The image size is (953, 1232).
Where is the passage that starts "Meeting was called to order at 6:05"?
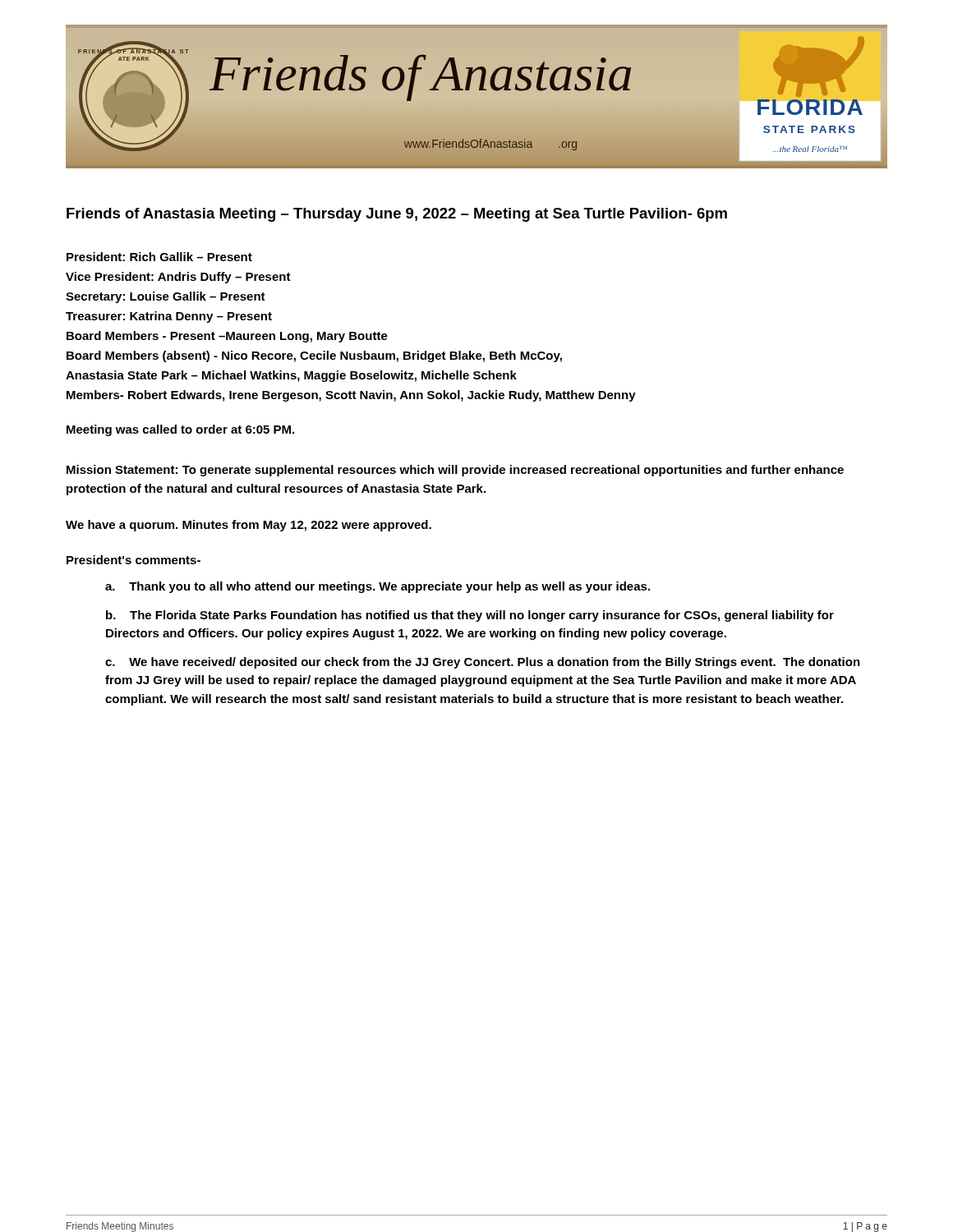click(180, 429)
